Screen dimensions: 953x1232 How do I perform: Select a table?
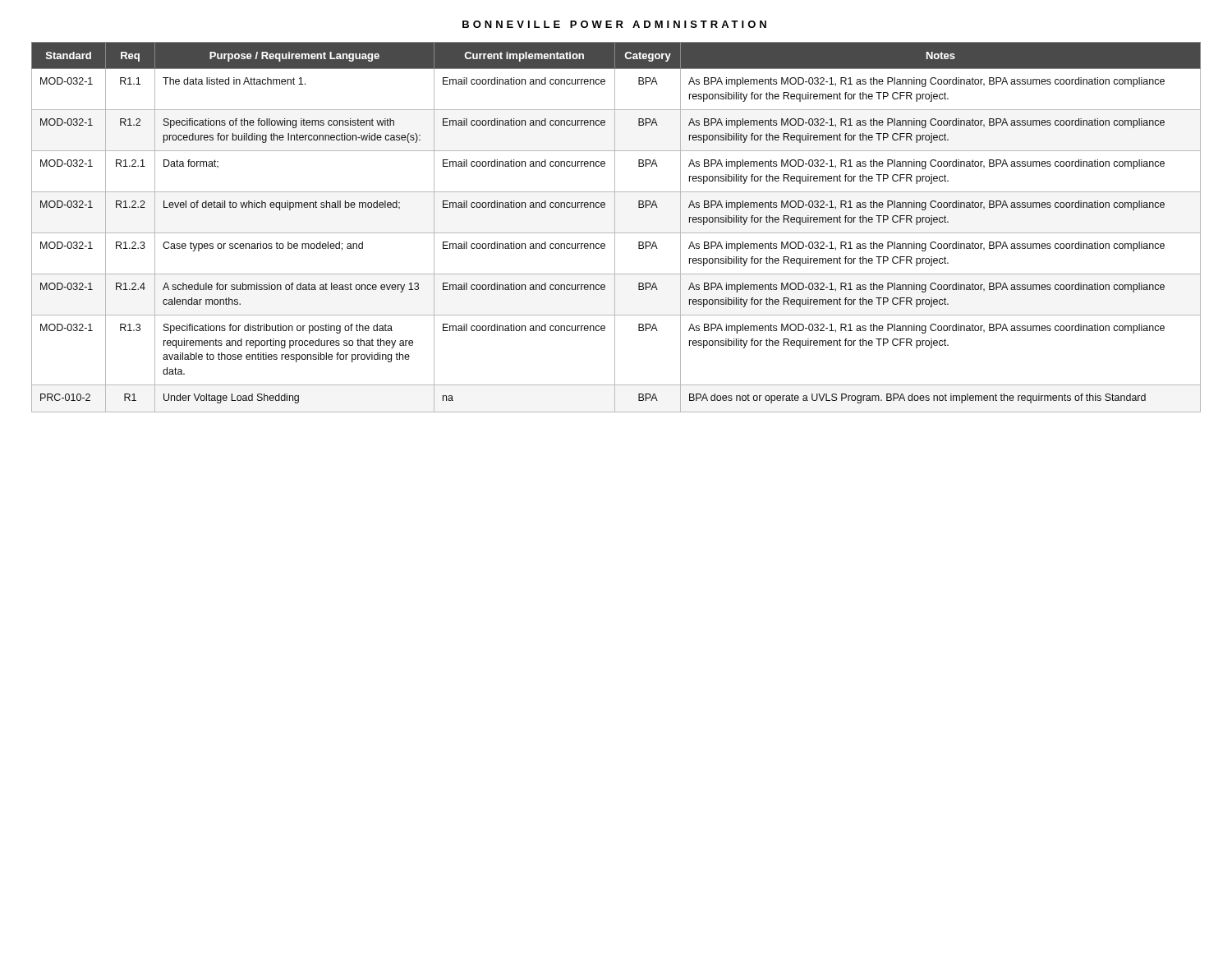616,227
